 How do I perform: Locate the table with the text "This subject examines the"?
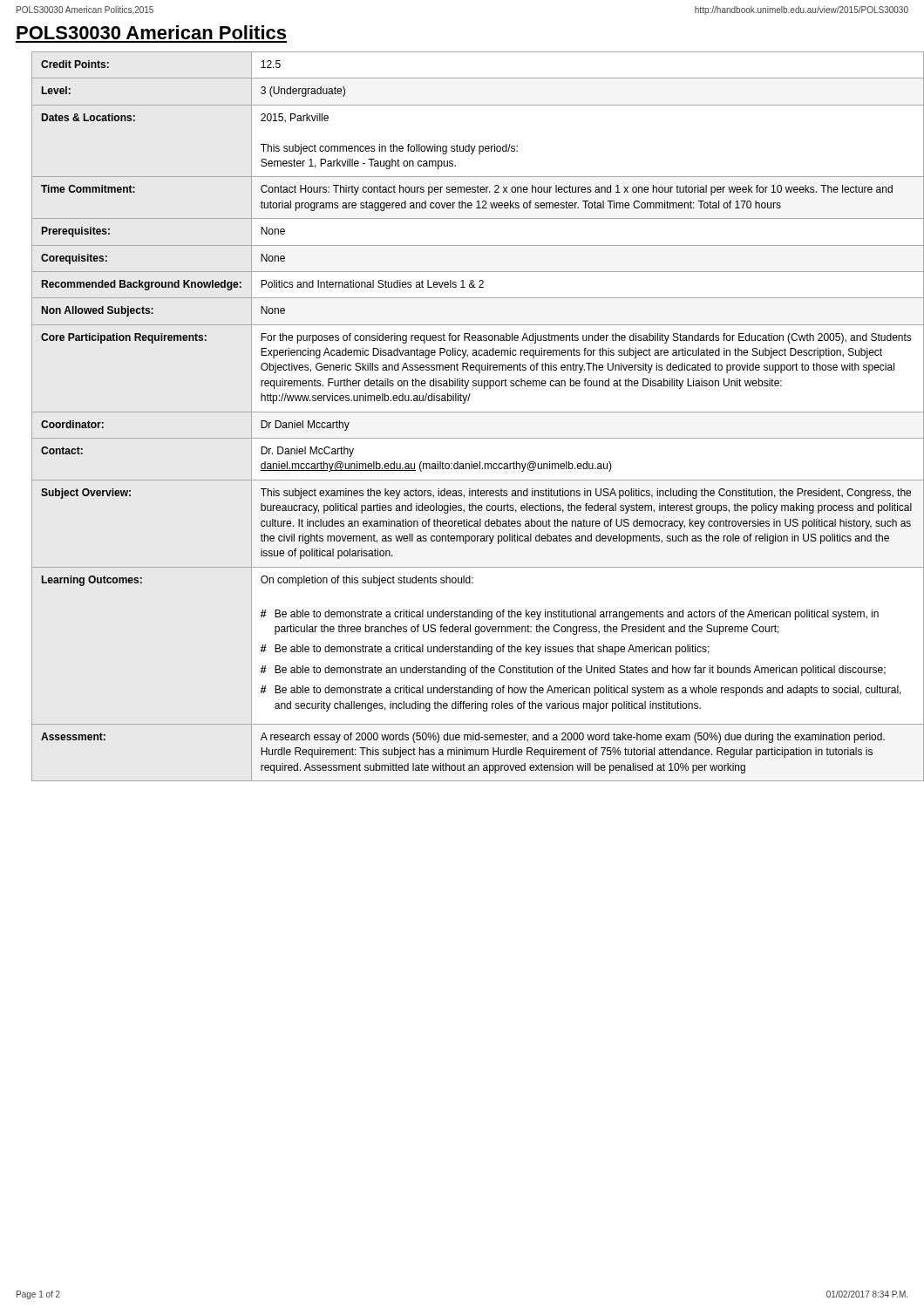[x=462, y=416]
